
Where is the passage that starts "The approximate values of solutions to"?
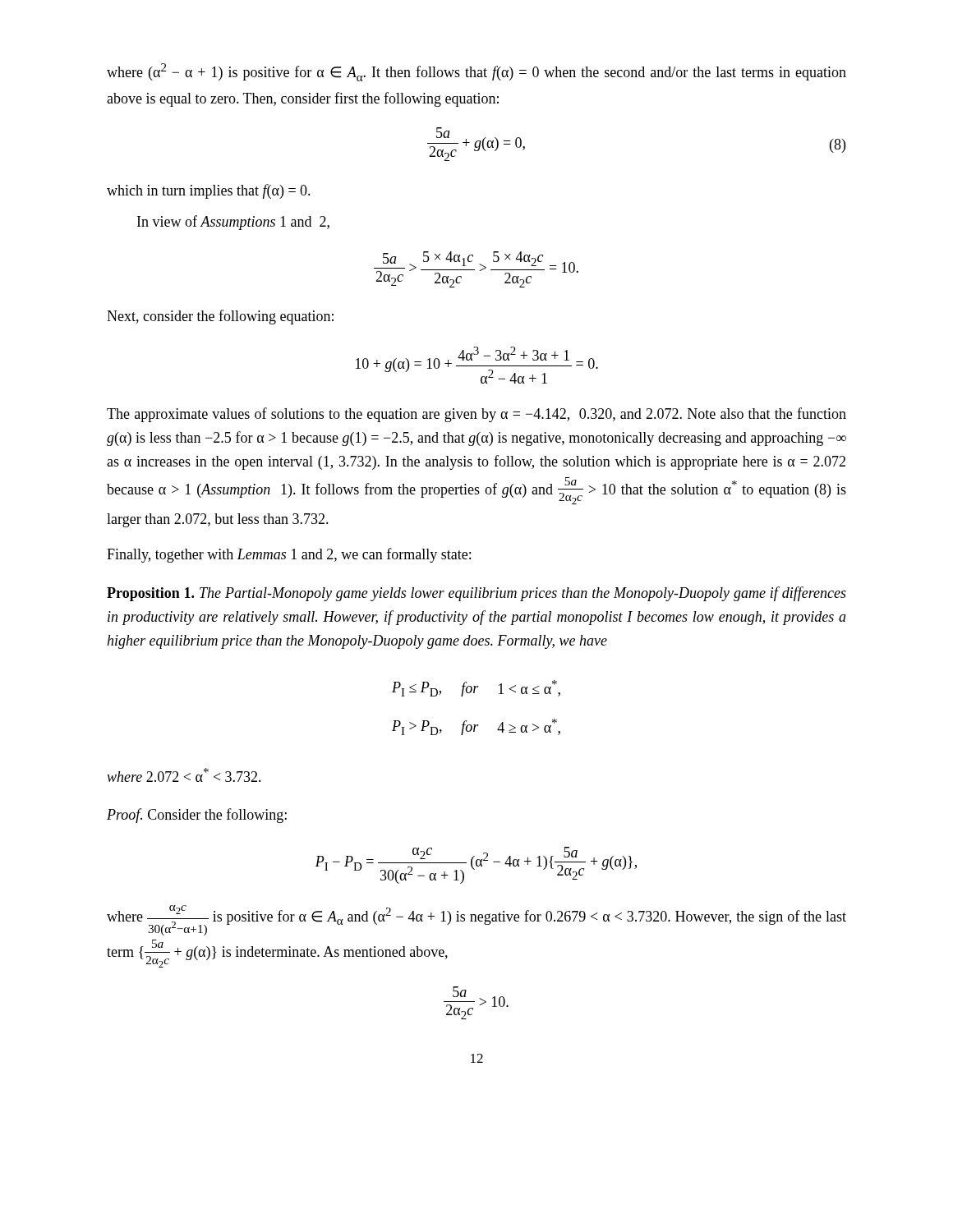[476, 467]
